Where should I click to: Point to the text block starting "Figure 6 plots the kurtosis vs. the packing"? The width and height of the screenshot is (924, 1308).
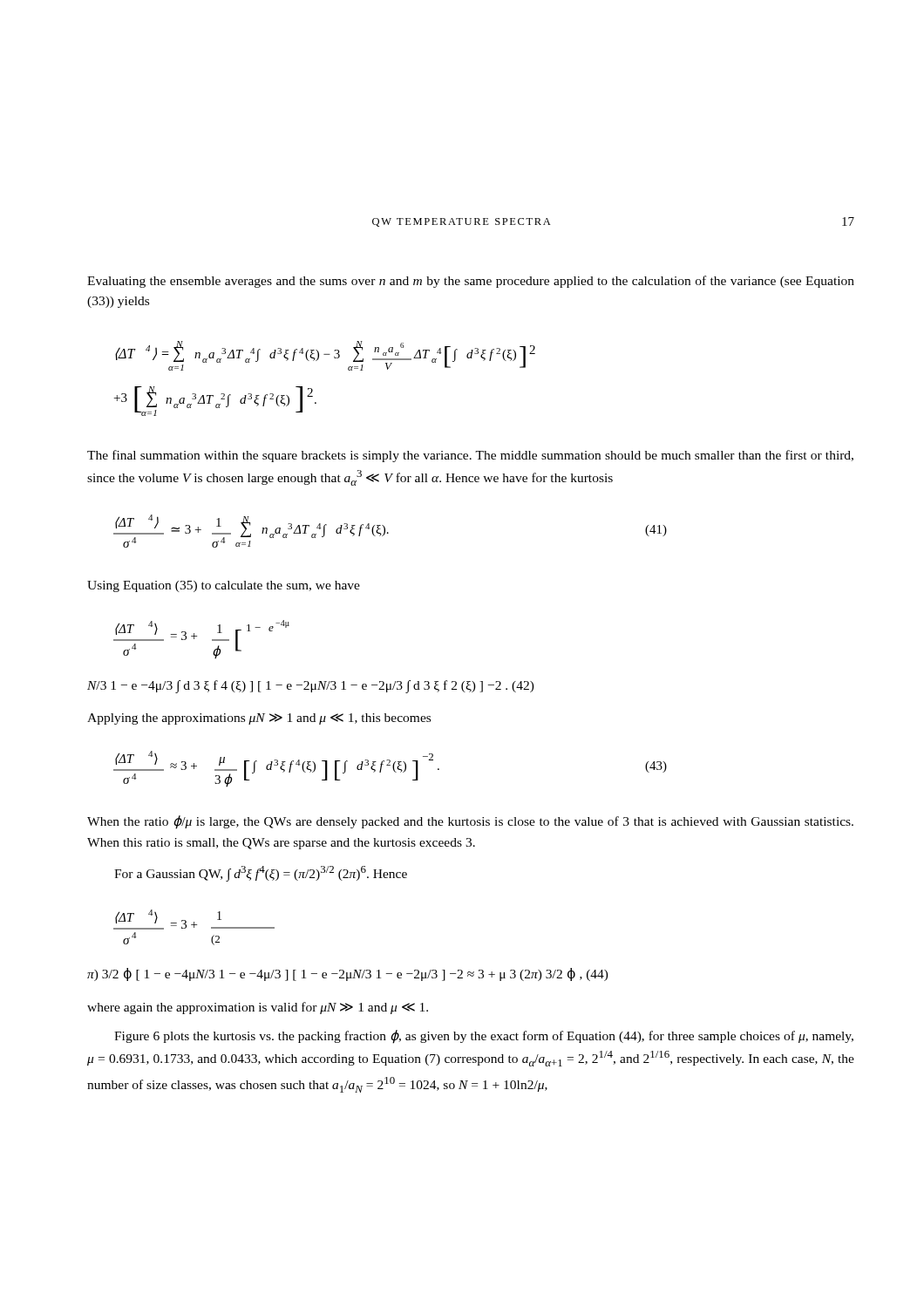coord(471,1062)
